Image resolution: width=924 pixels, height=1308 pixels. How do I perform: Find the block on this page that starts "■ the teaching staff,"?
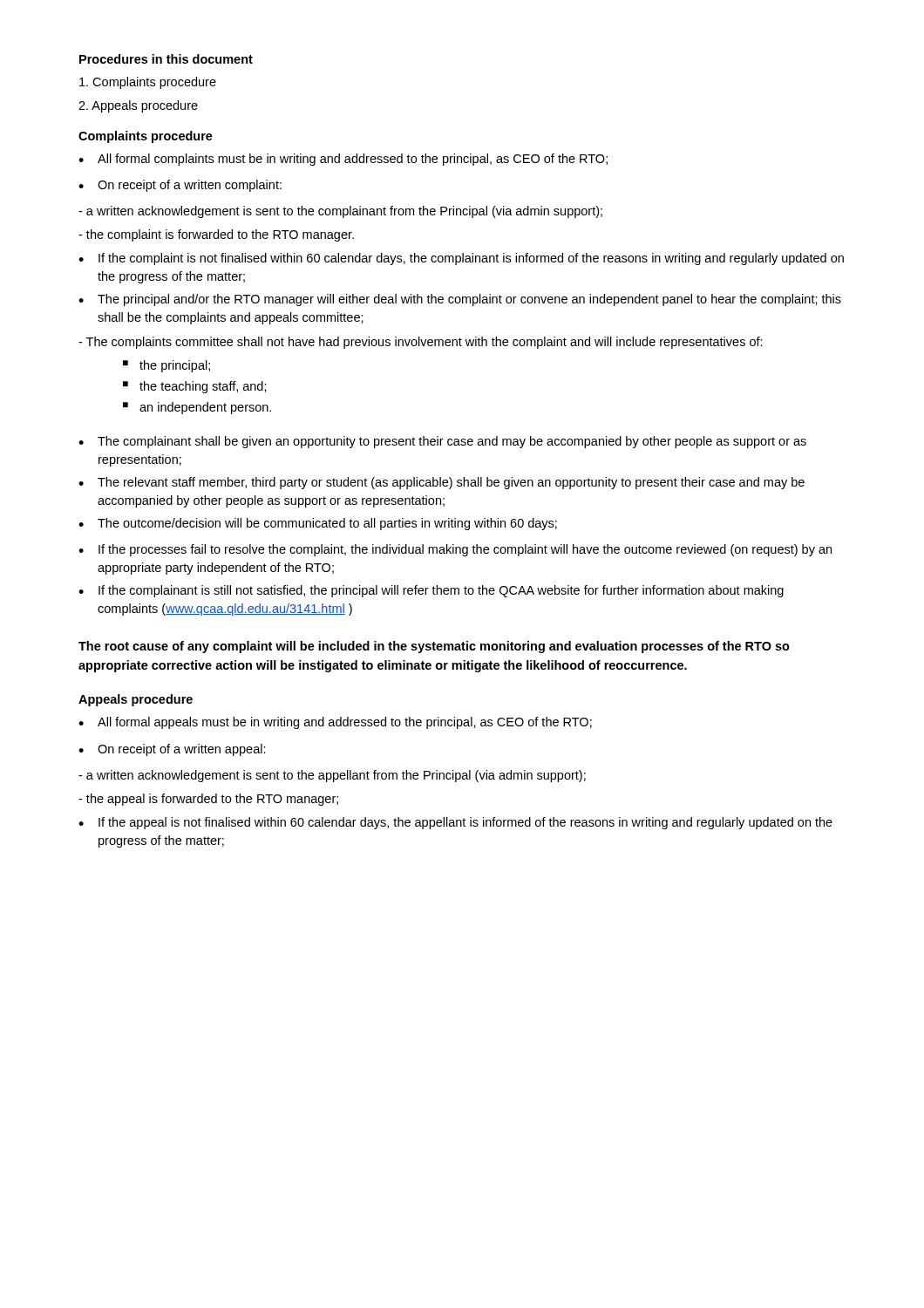pyautogui.click(x=195, y=386)
